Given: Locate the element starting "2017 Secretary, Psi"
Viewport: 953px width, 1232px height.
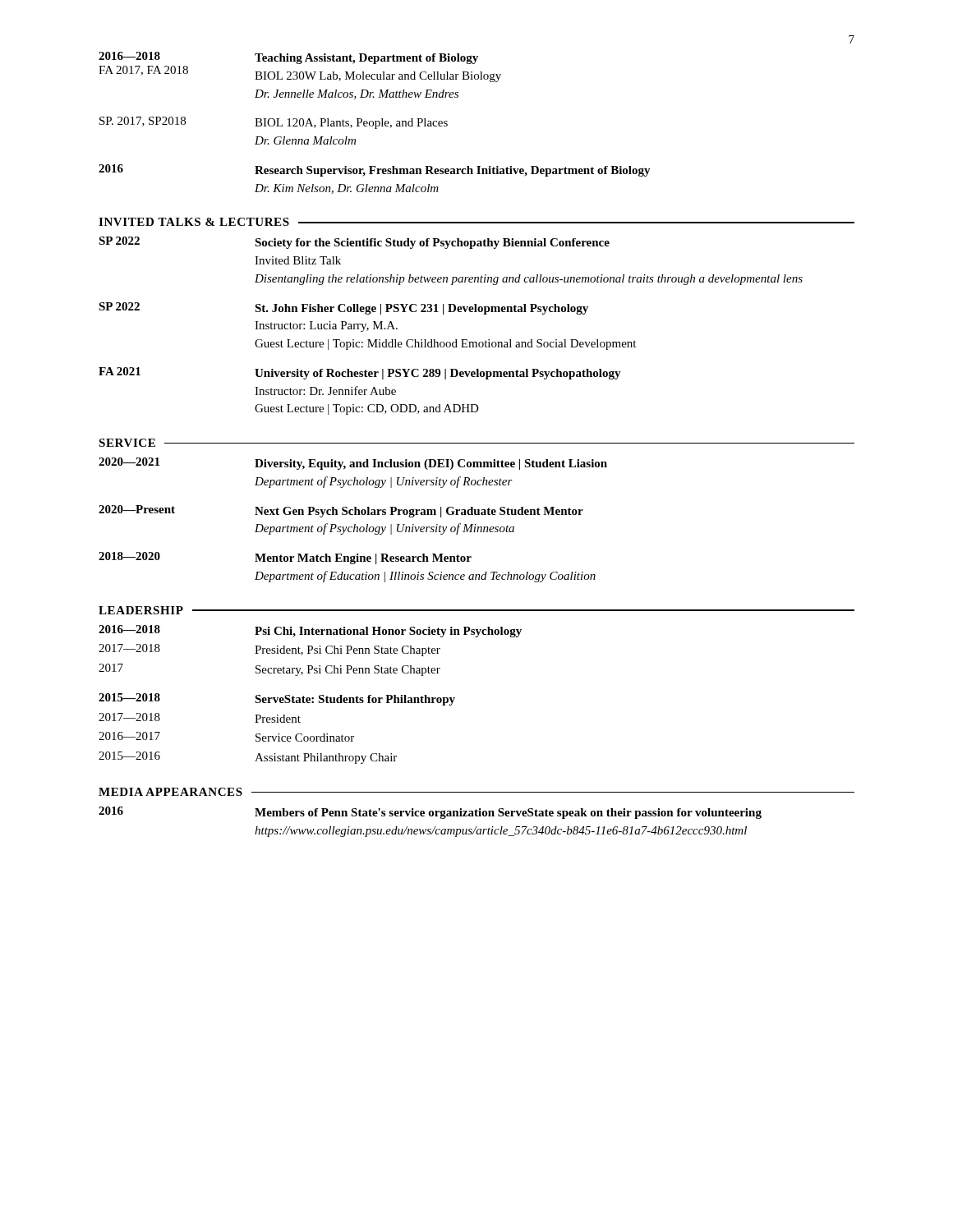Looking at the screenshot, I should [269, 670].
